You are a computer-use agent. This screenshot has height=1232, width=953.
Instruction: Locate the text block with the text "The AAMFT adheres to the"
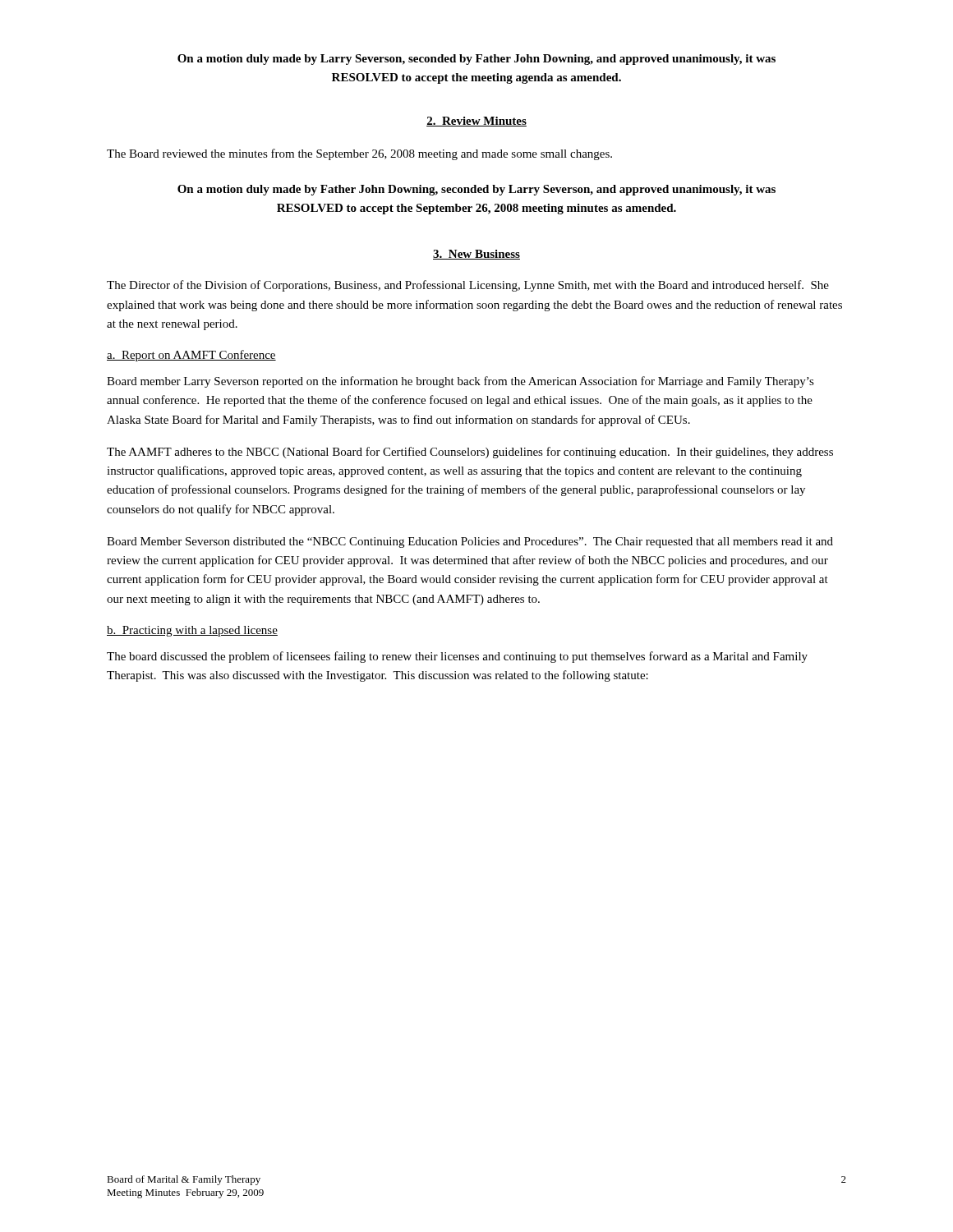coord(470,480)
